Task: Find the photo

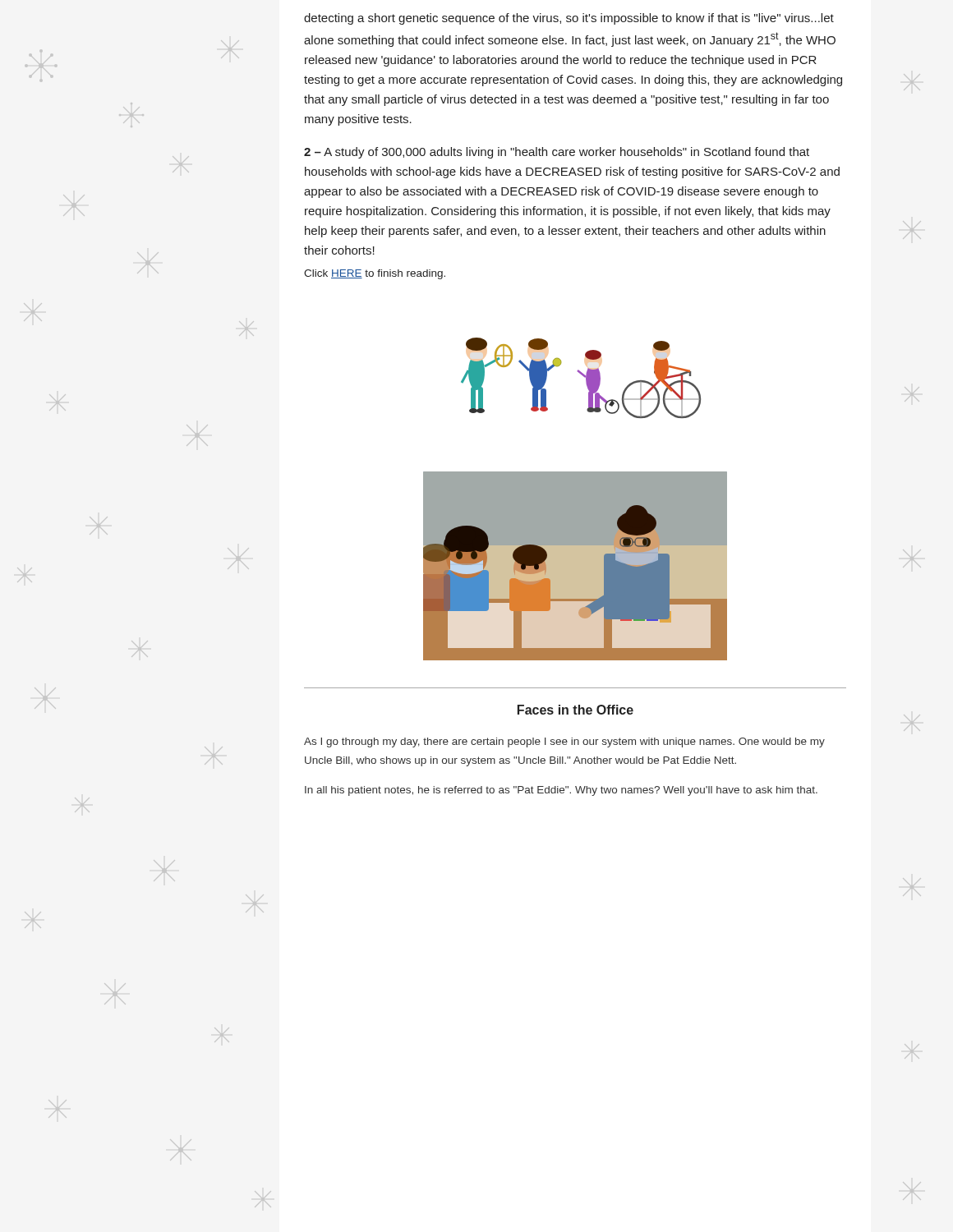Action: 575,567
